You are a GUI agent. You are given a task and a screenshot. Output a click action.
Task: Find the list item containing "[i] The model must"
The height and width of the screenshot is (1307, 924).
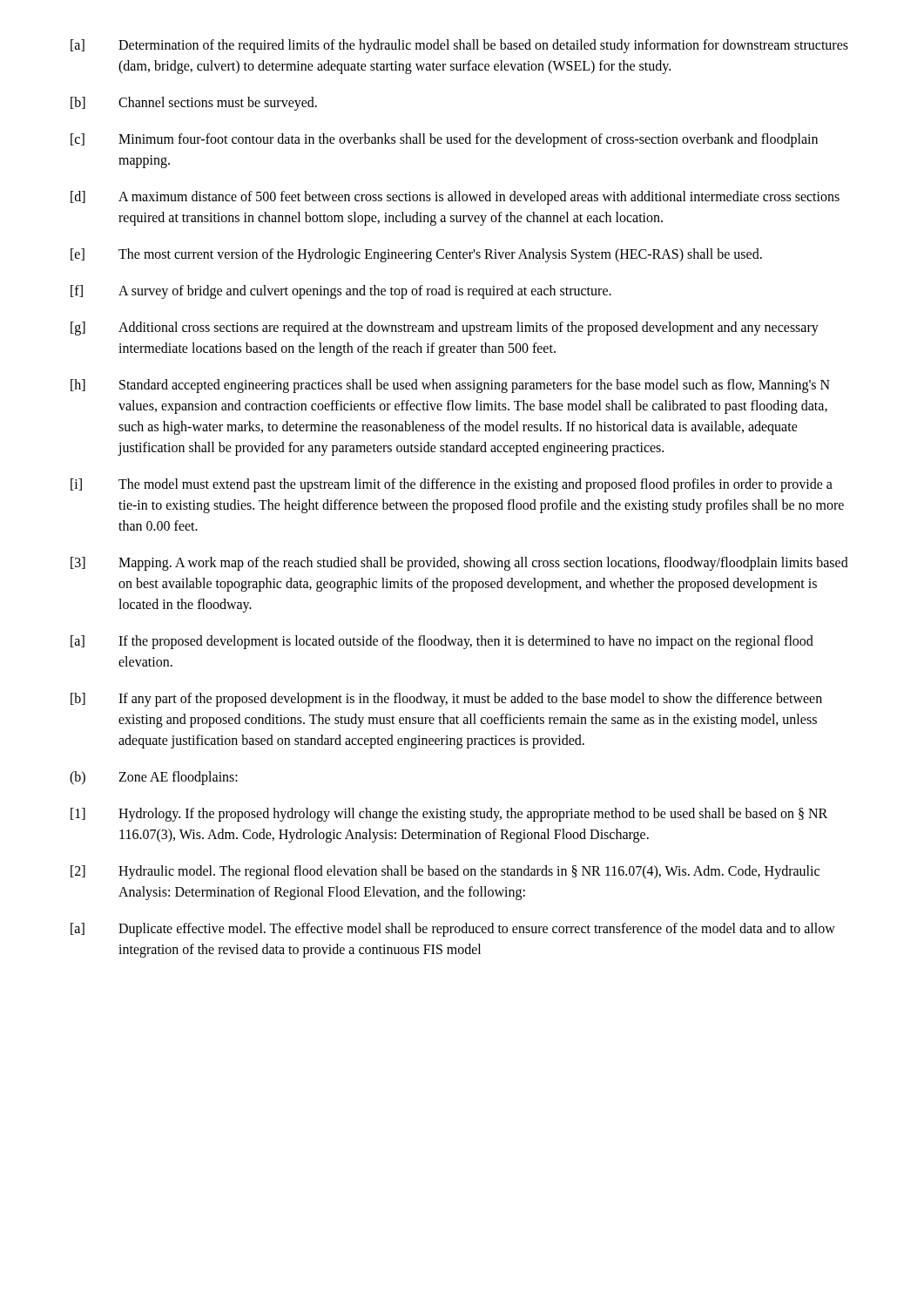click(x=462, y=505)
